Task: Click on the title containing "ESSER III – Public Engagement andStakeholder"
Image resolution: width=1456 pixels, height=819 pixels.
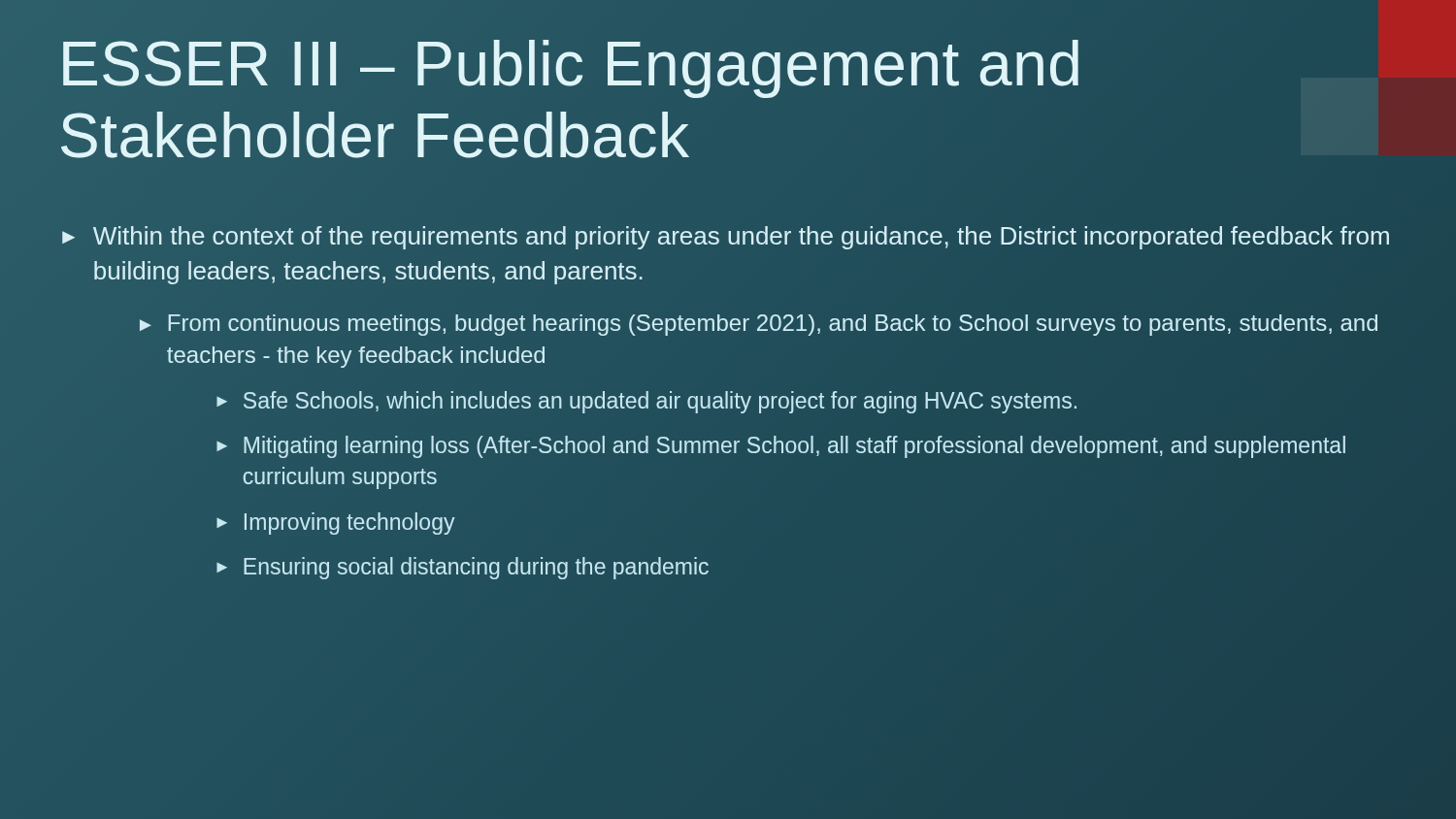Action: pos(670,100)
